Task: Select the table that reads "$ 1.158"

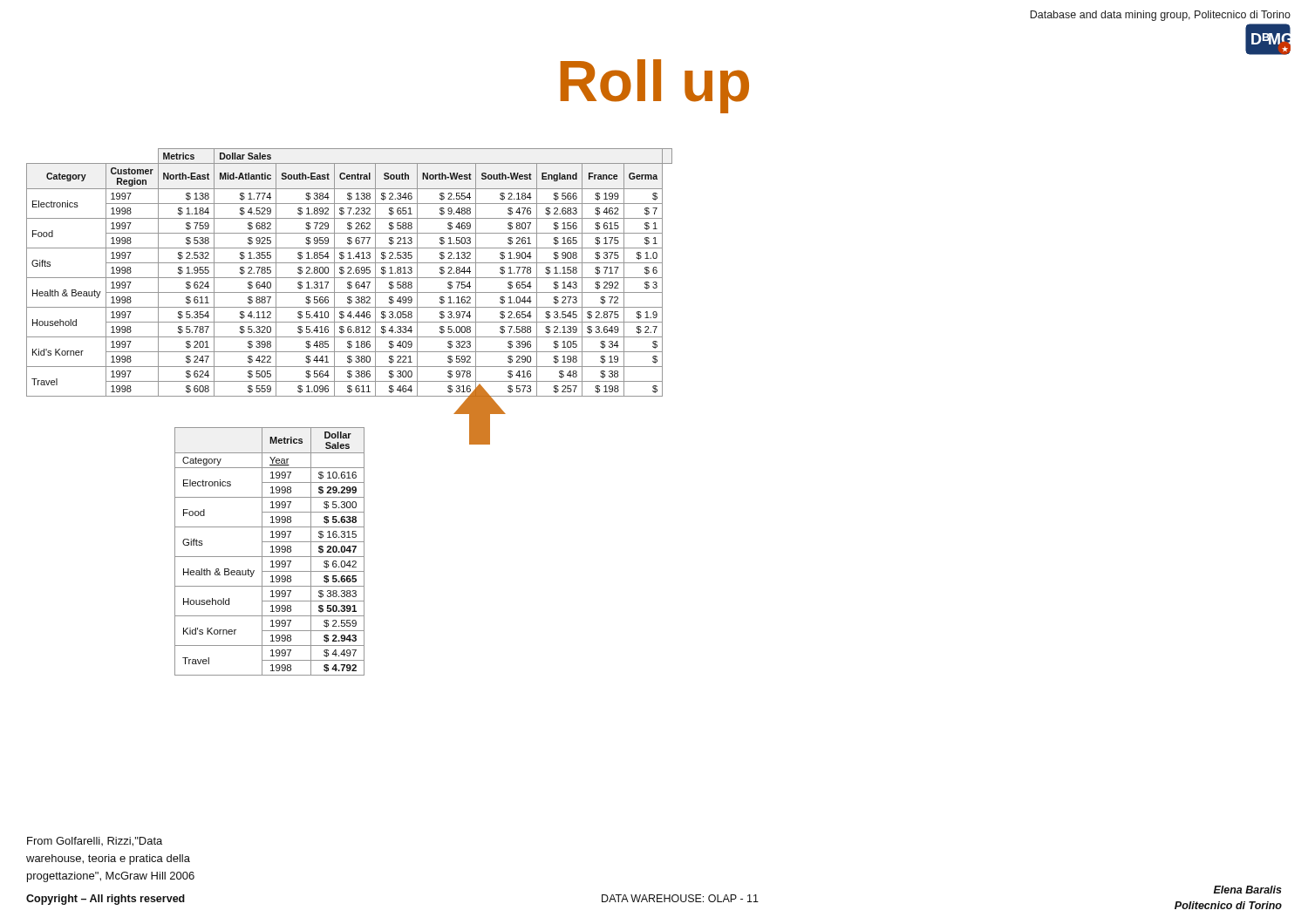Action: [x=349, y=272]
